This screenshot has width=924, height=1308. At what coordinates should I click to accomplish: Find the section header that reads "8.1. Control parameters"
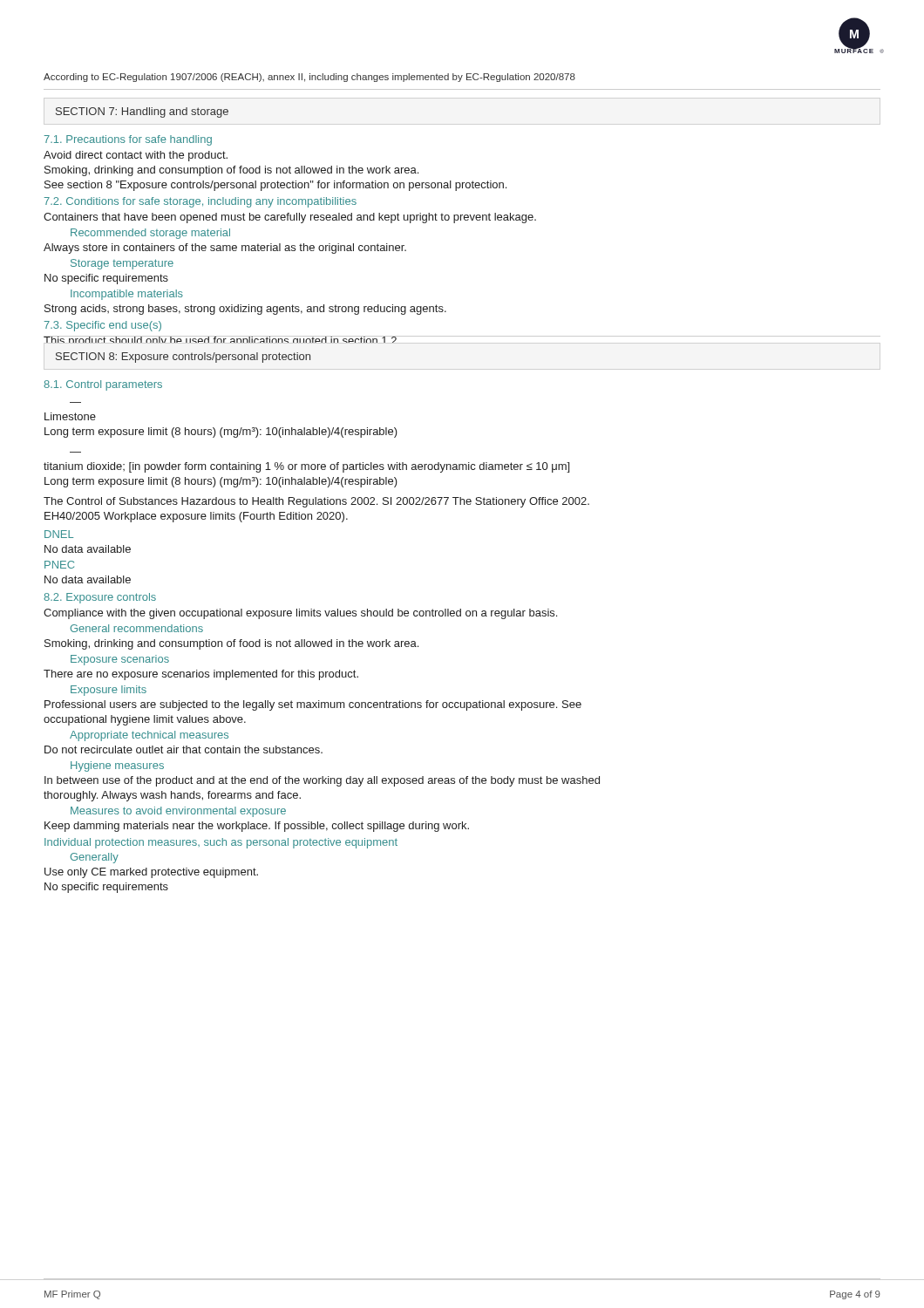click(x=103, y=384)
